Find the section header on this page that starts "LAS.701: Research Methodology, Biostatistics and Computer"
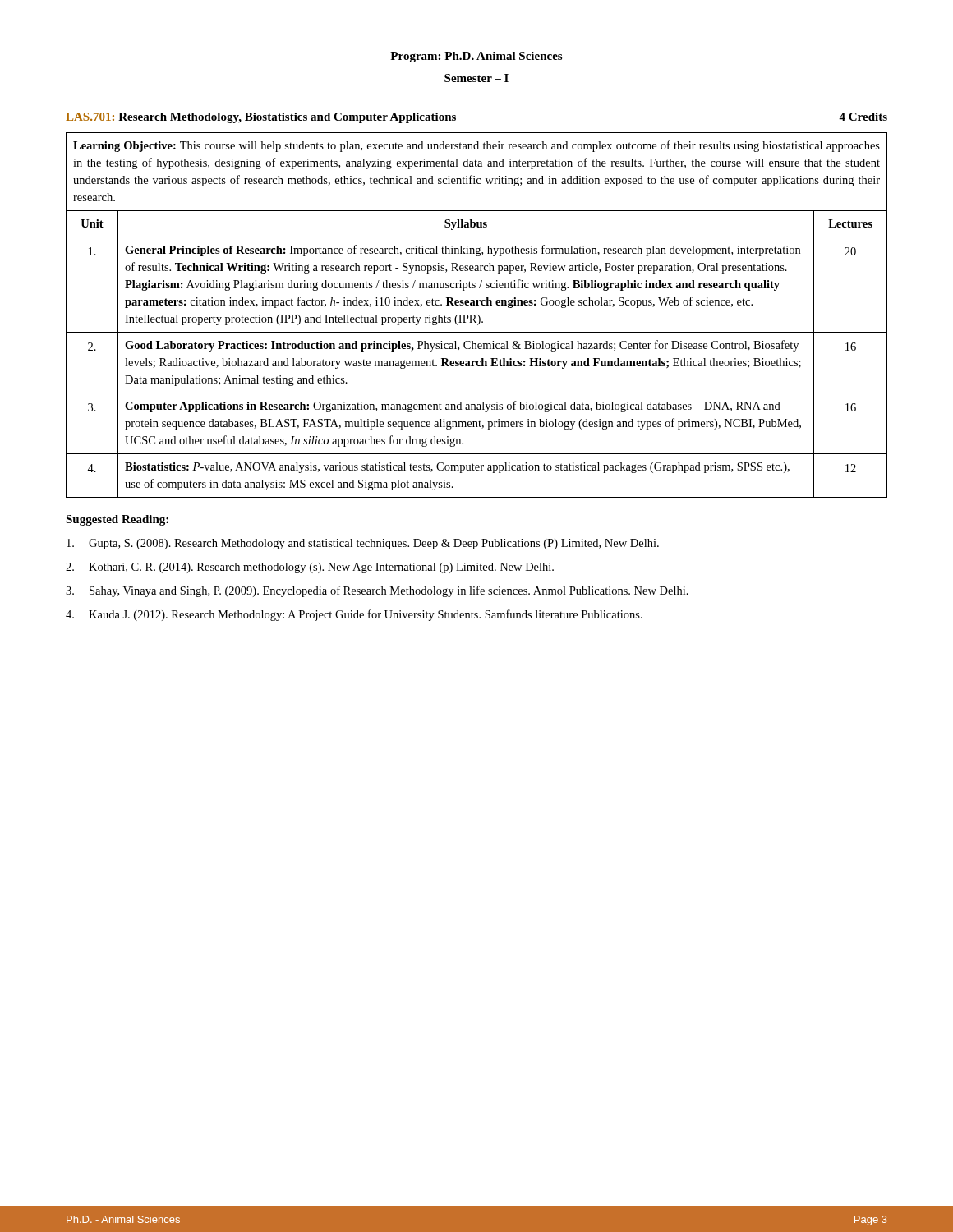Viewport: 953px width, 1232px height. coord(267,118)
